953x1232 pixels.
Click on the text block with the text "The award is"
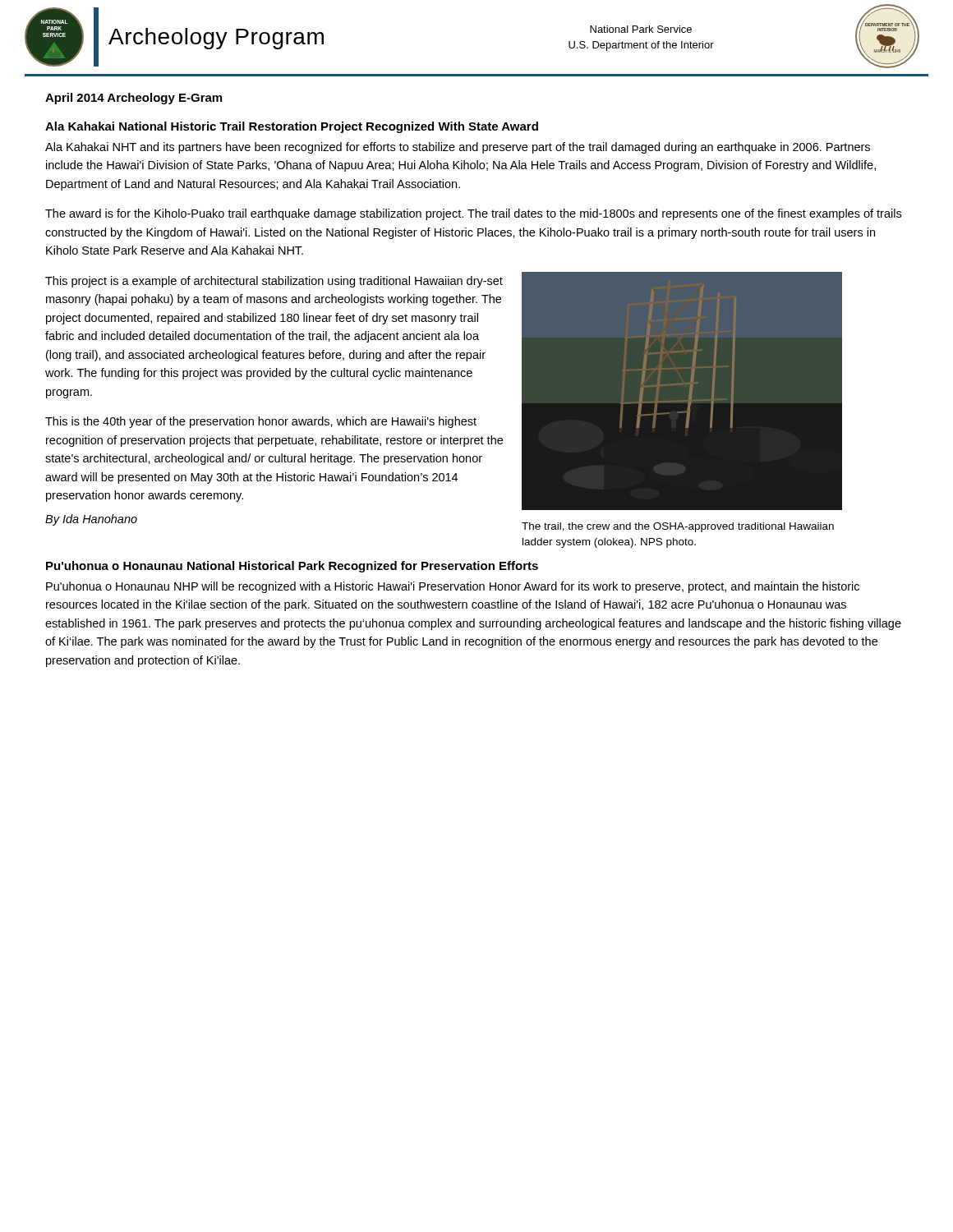473,232
